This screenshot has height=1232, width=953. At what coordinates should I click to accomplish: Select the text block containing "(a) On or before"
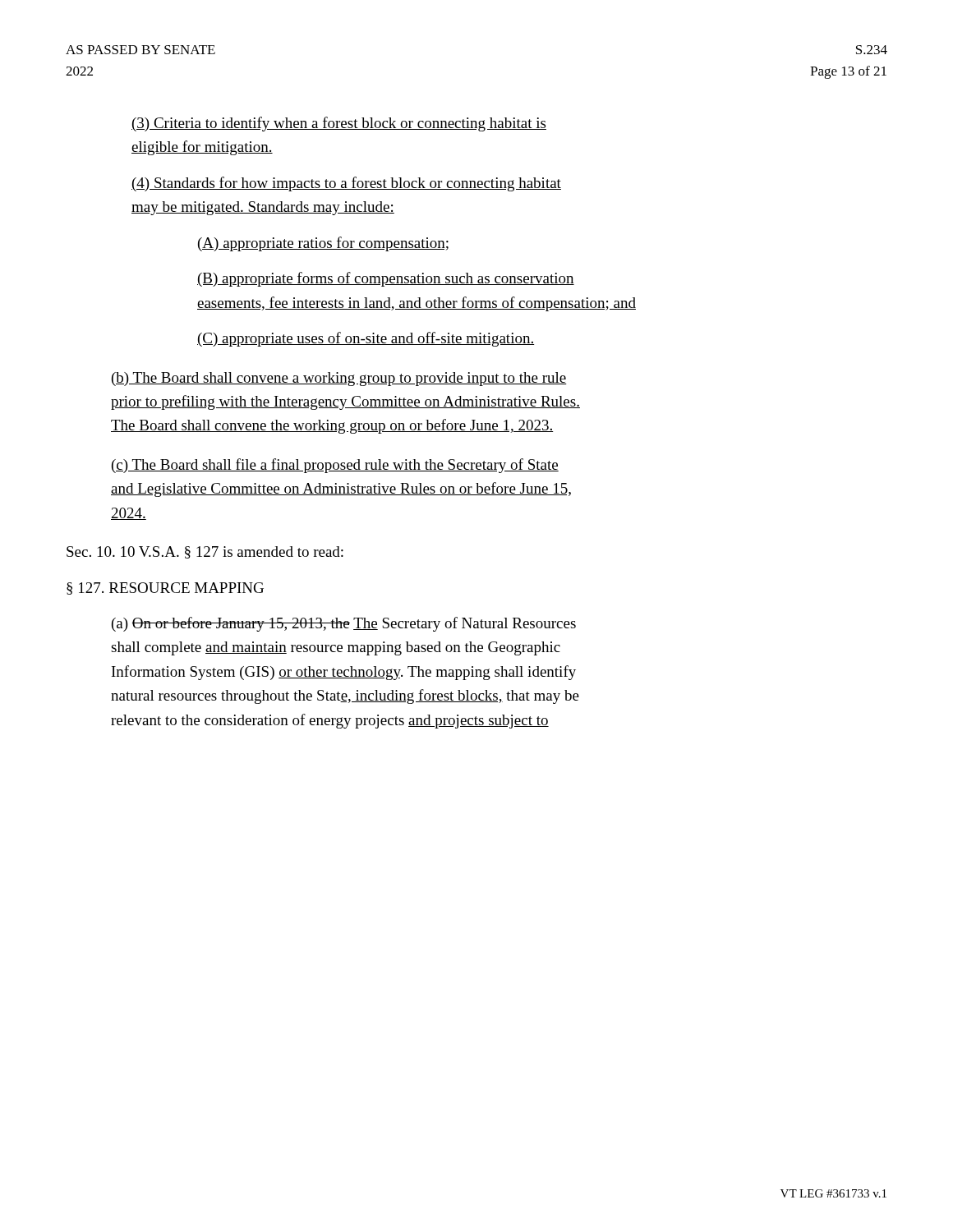[x=499, y=672]
